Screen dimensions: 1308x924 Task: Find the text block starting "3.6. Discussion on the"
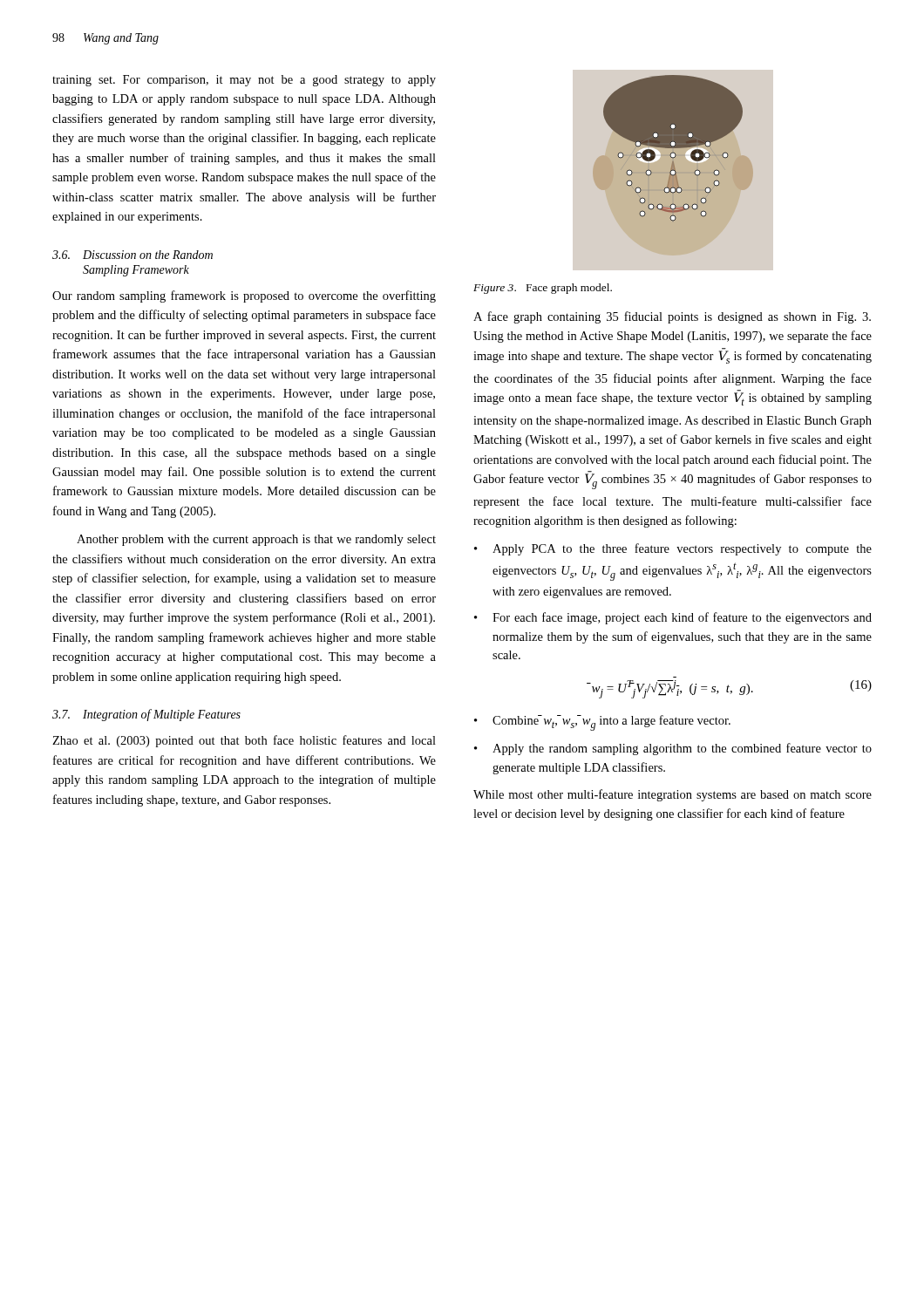[133, 262]
